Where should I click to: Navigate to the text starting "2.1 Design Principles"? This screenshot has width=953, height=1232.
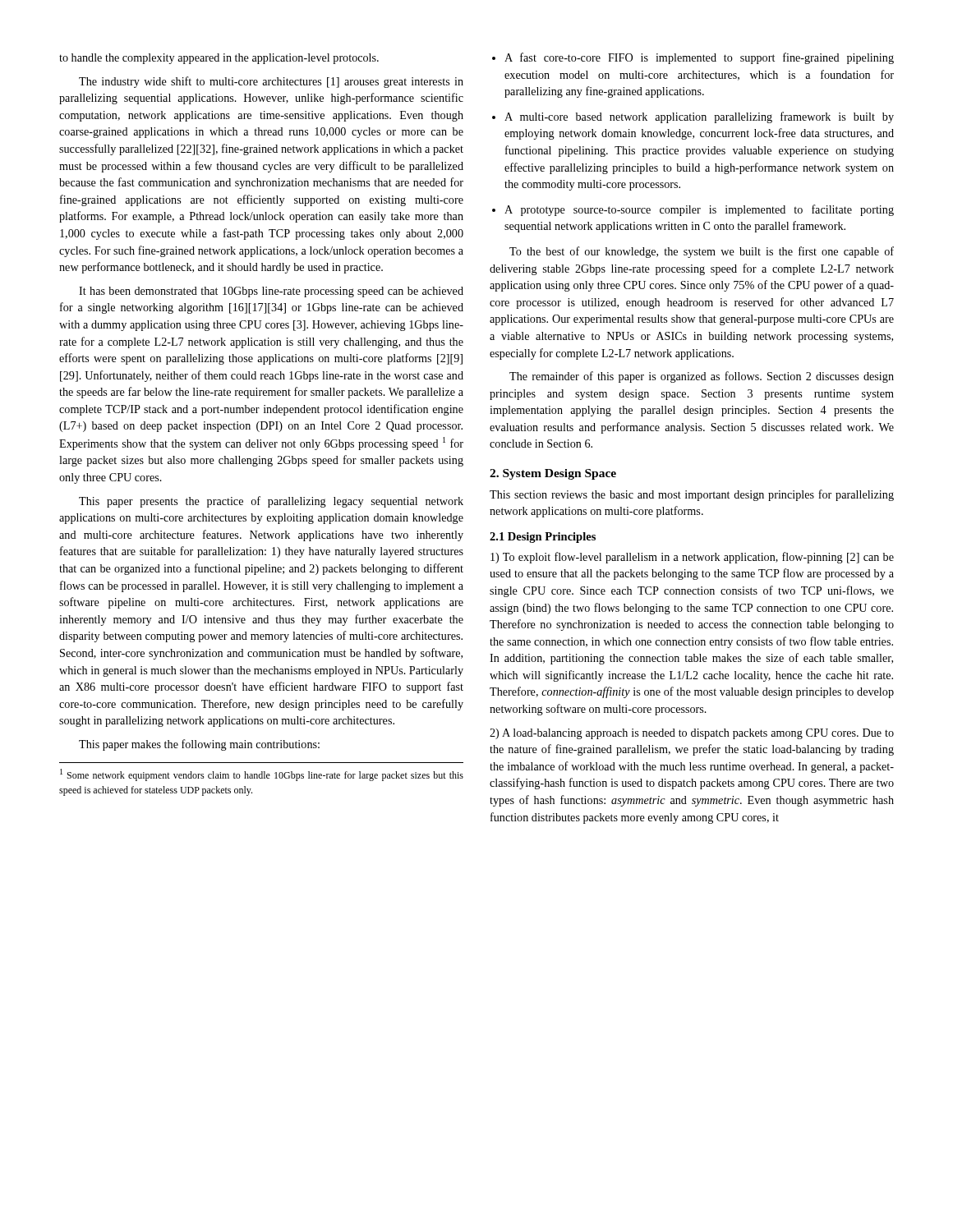(543, 538)
